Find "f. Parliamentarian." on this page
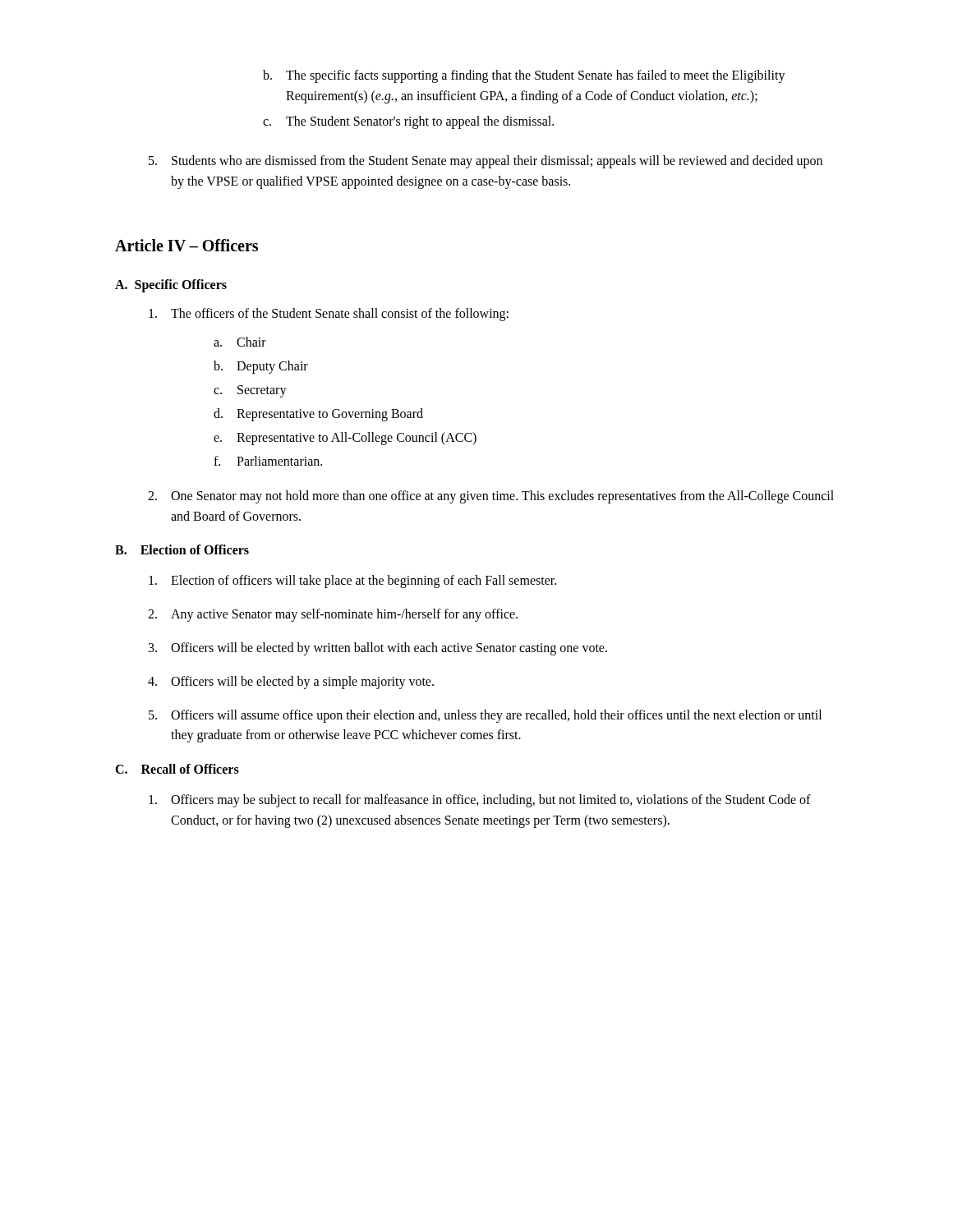 pos(268,461)
